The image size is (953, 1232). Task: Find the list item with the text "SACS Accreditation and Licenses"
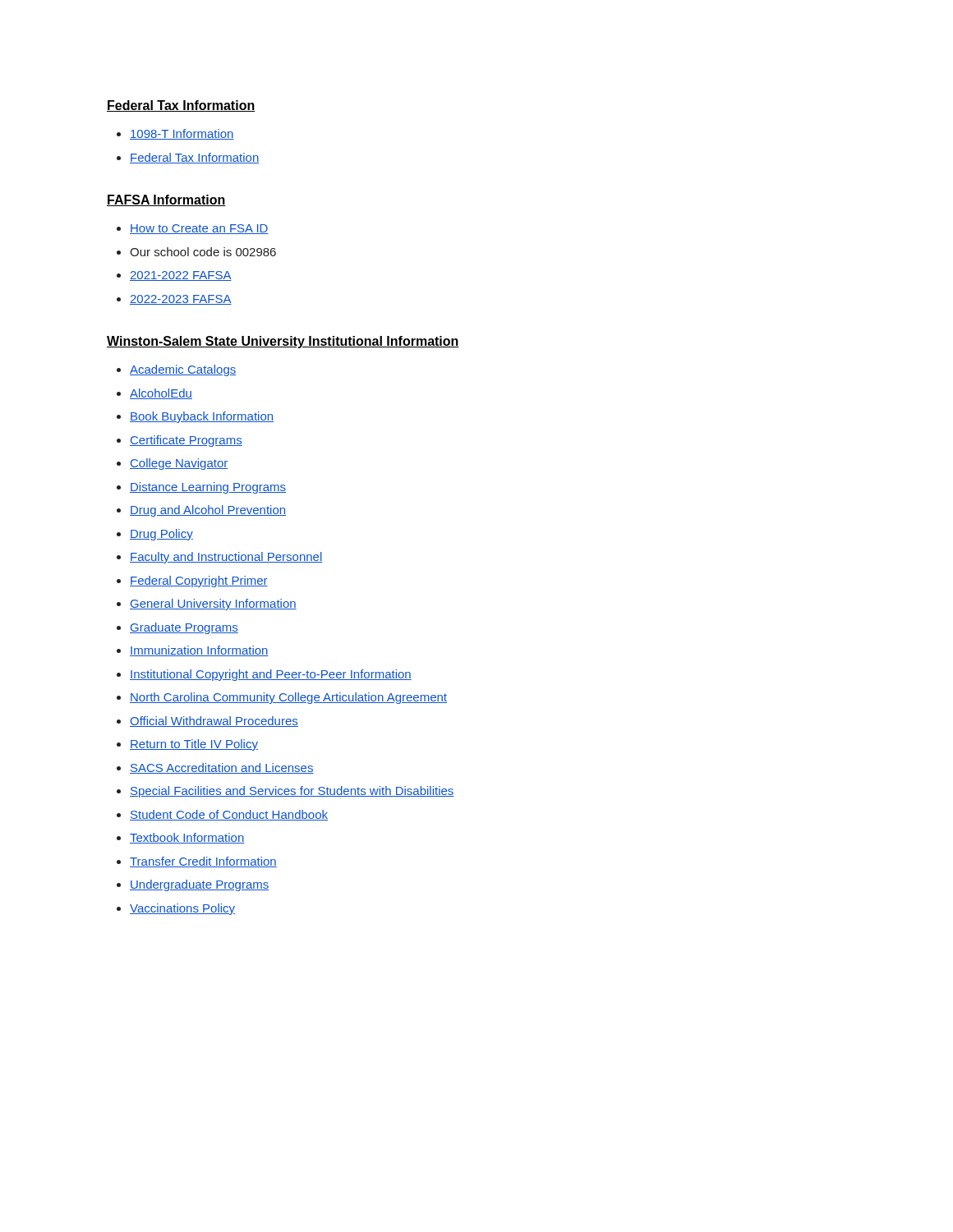222,767
